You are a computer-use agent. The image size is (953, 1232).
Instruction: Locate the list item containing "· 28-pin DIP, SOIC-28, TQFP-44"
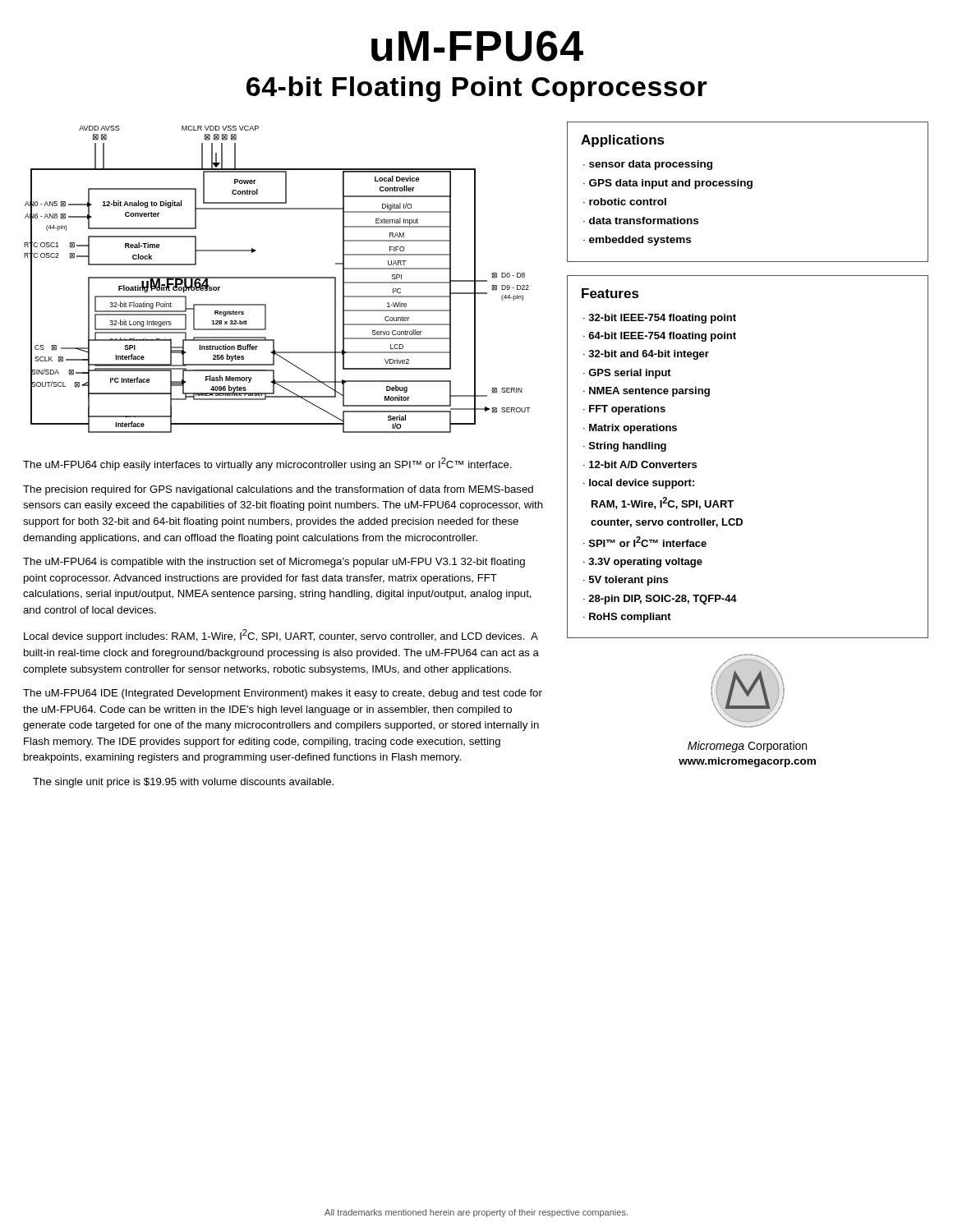click(660, 598)
